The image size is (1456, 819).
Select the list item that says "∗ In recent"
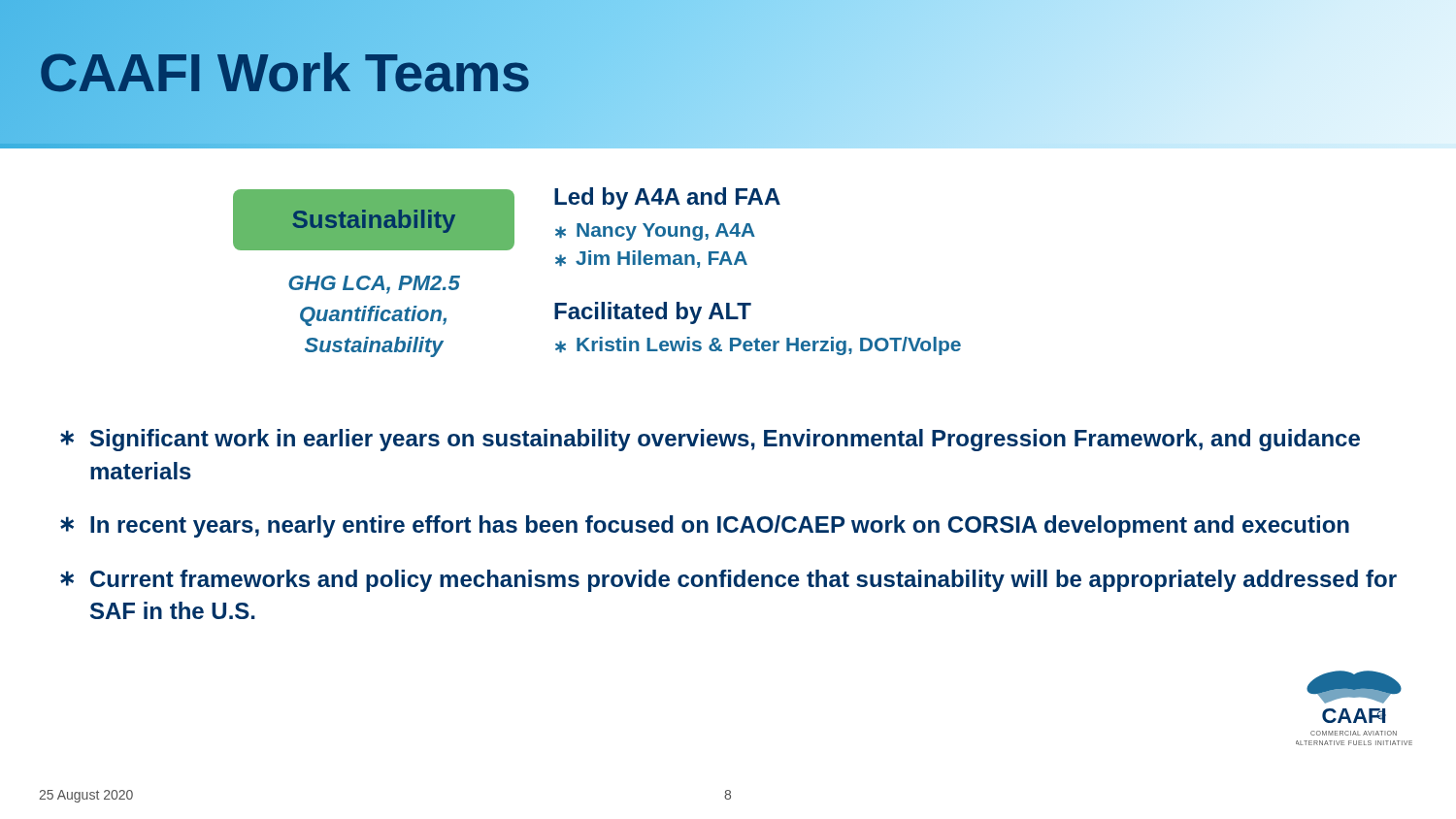click(x=704, y=525)
